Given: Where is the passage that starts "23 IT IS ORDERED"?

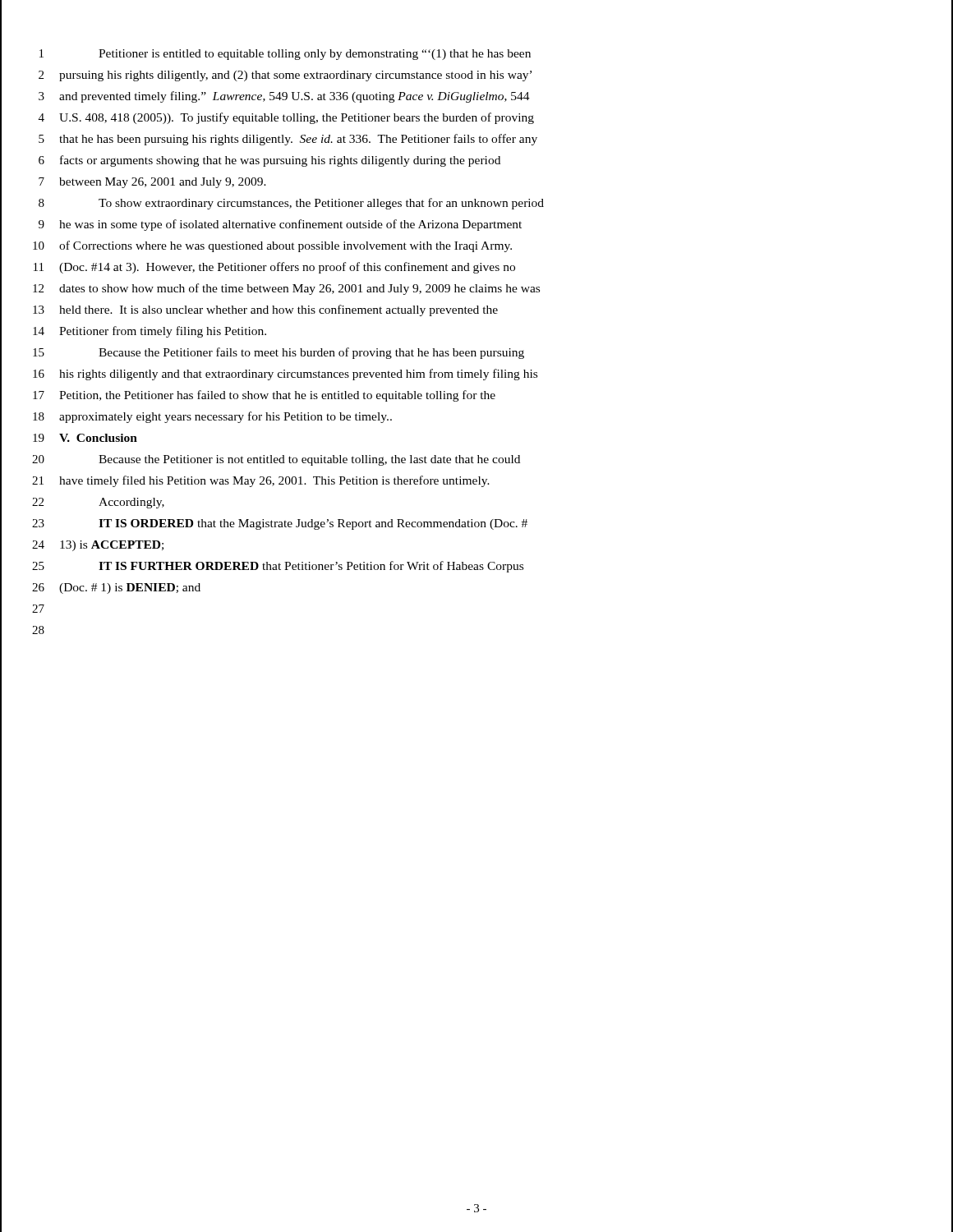Looking at the screenshot, I should coord(444,534).
